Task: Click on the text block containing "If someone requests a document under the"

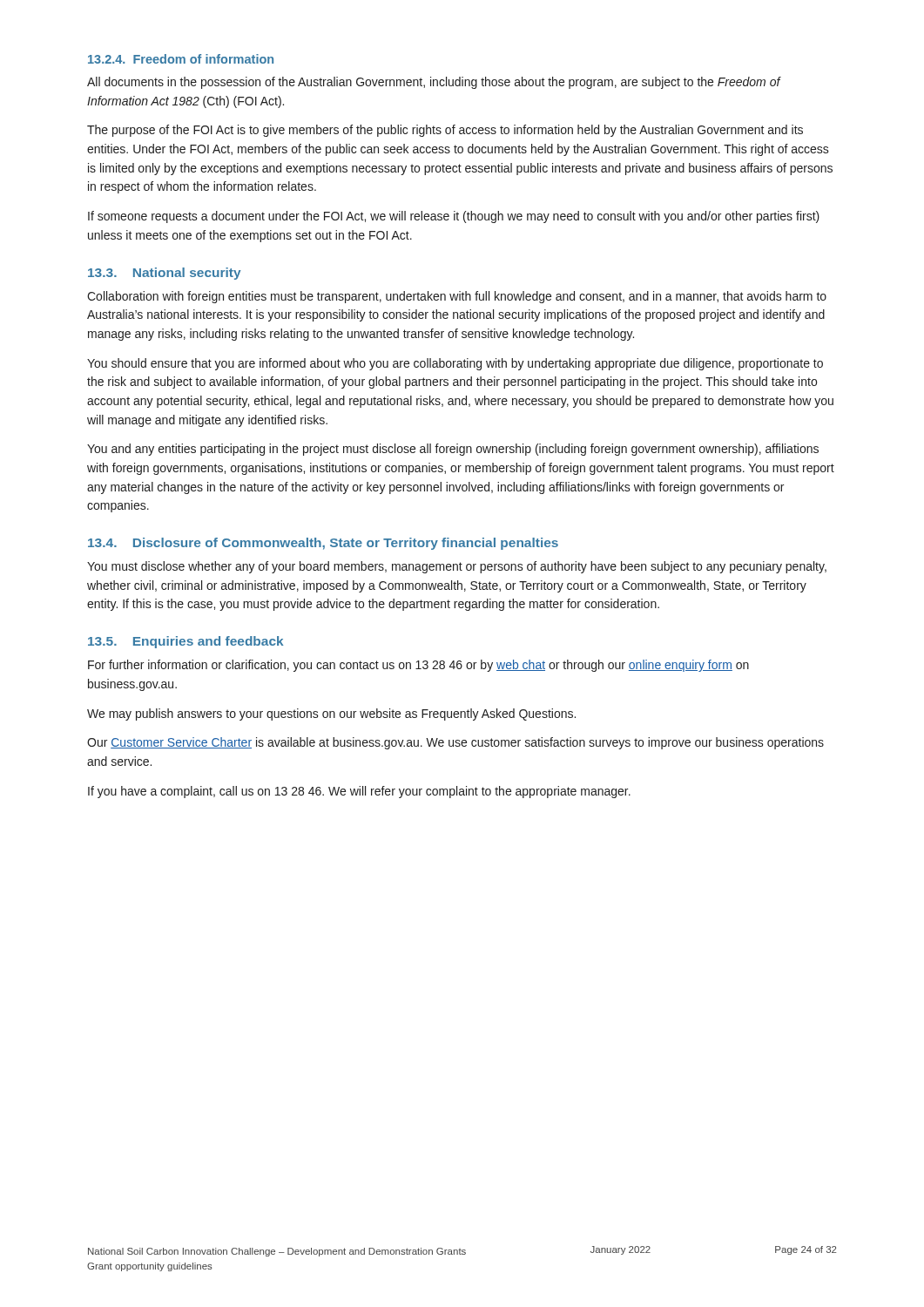Action: [453, 226]
